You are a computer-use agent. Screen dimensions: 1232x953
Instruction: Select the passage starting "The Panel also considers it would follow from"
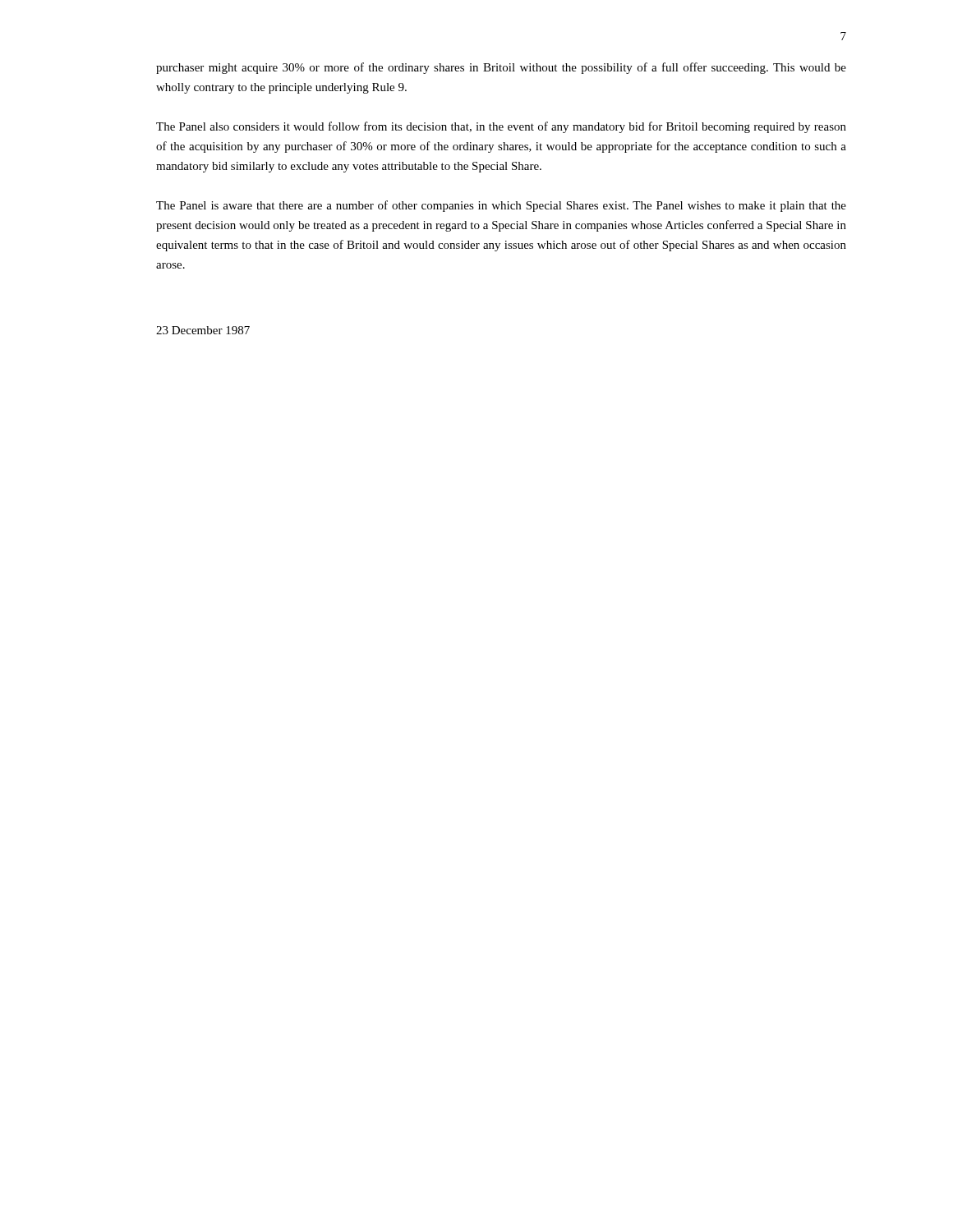coord(501,146)
